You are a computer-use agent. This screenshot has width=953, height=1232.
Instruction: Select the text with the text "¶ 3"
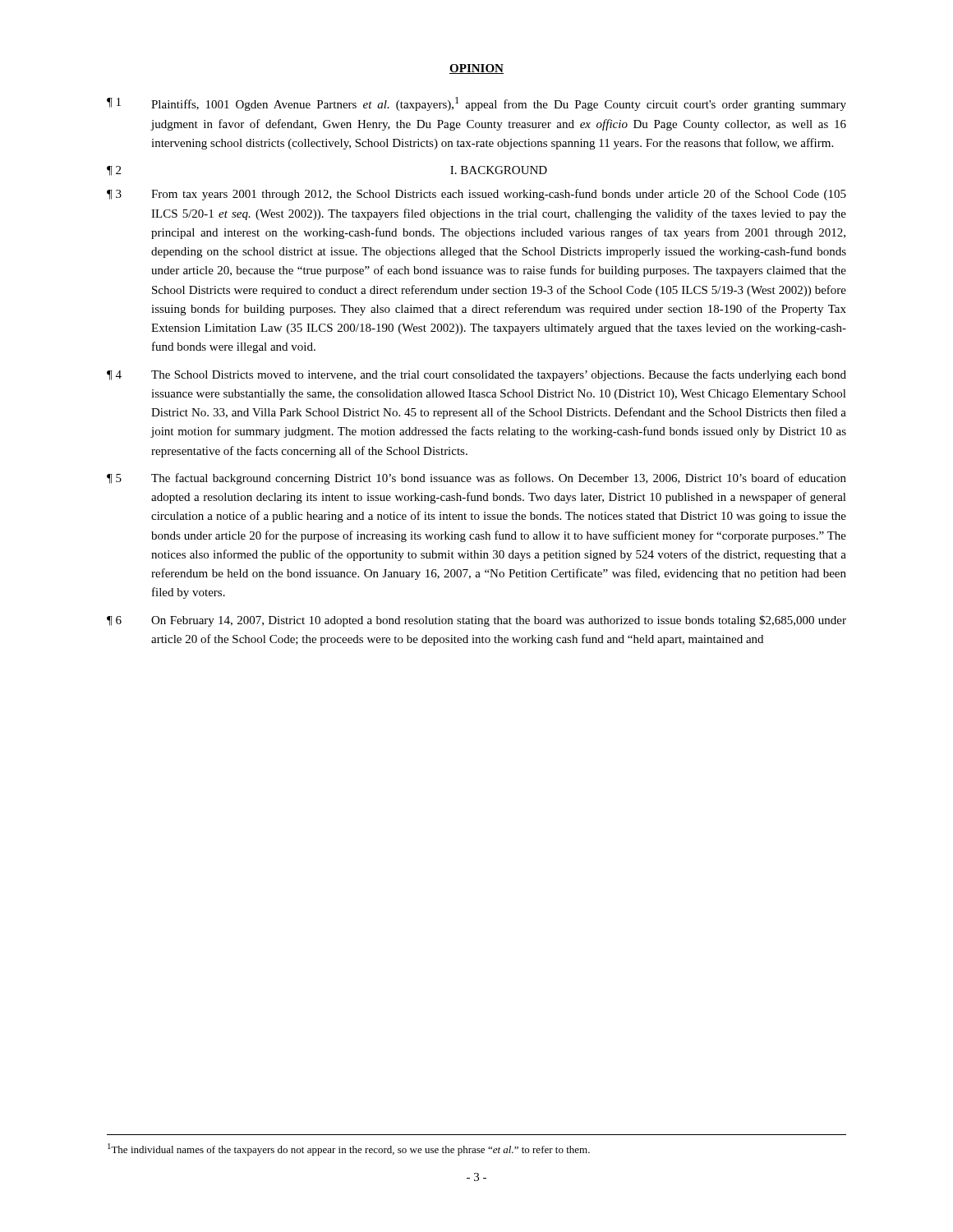click(x=114, y=194)
